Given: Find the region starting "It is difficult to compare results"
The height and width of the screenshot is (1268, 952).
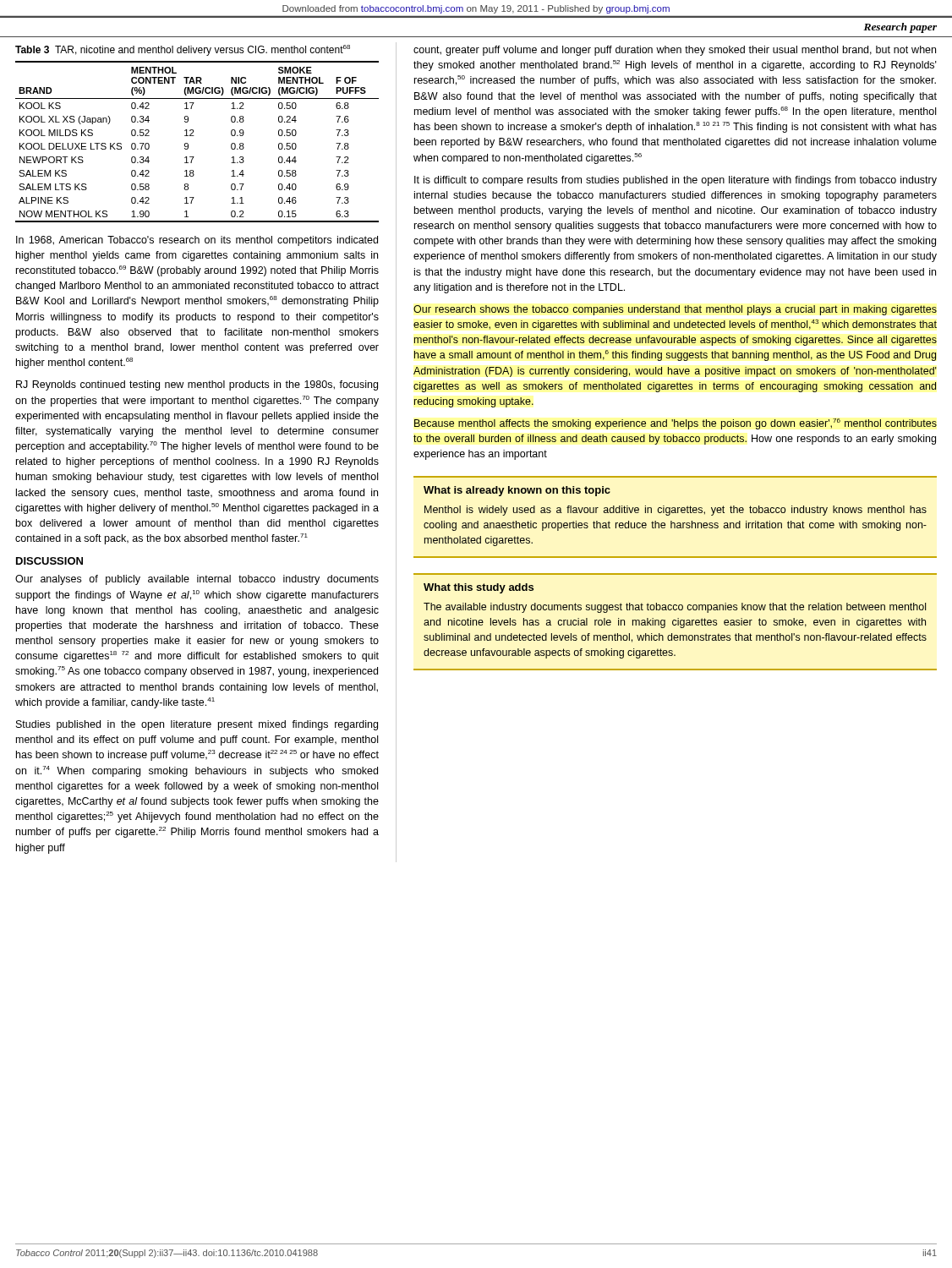Looking at the screenshot, I should (675, 234).
